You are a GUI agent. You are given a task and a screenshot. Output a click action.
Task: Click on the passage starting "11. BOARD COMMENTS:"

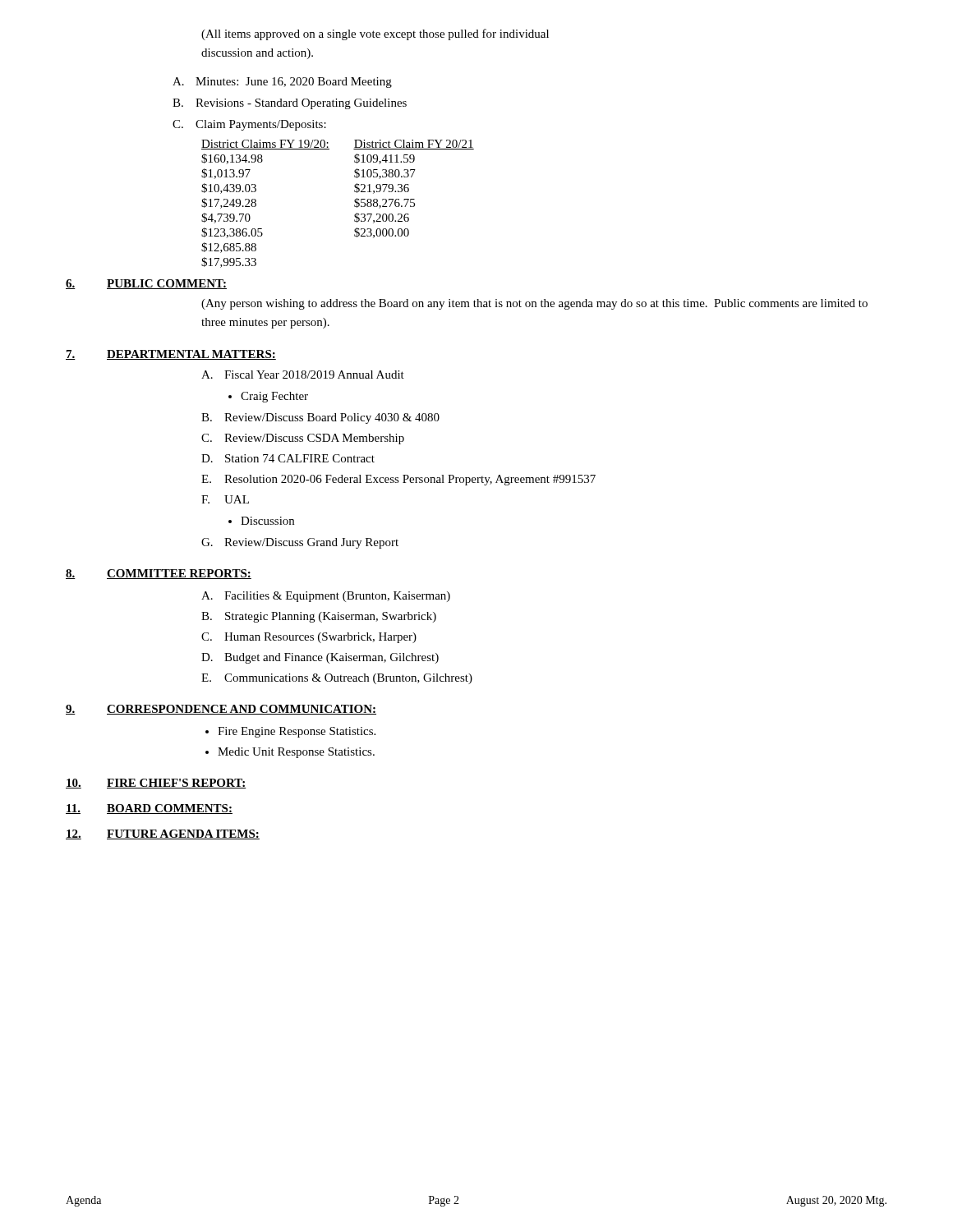click(x=149, y=808)
